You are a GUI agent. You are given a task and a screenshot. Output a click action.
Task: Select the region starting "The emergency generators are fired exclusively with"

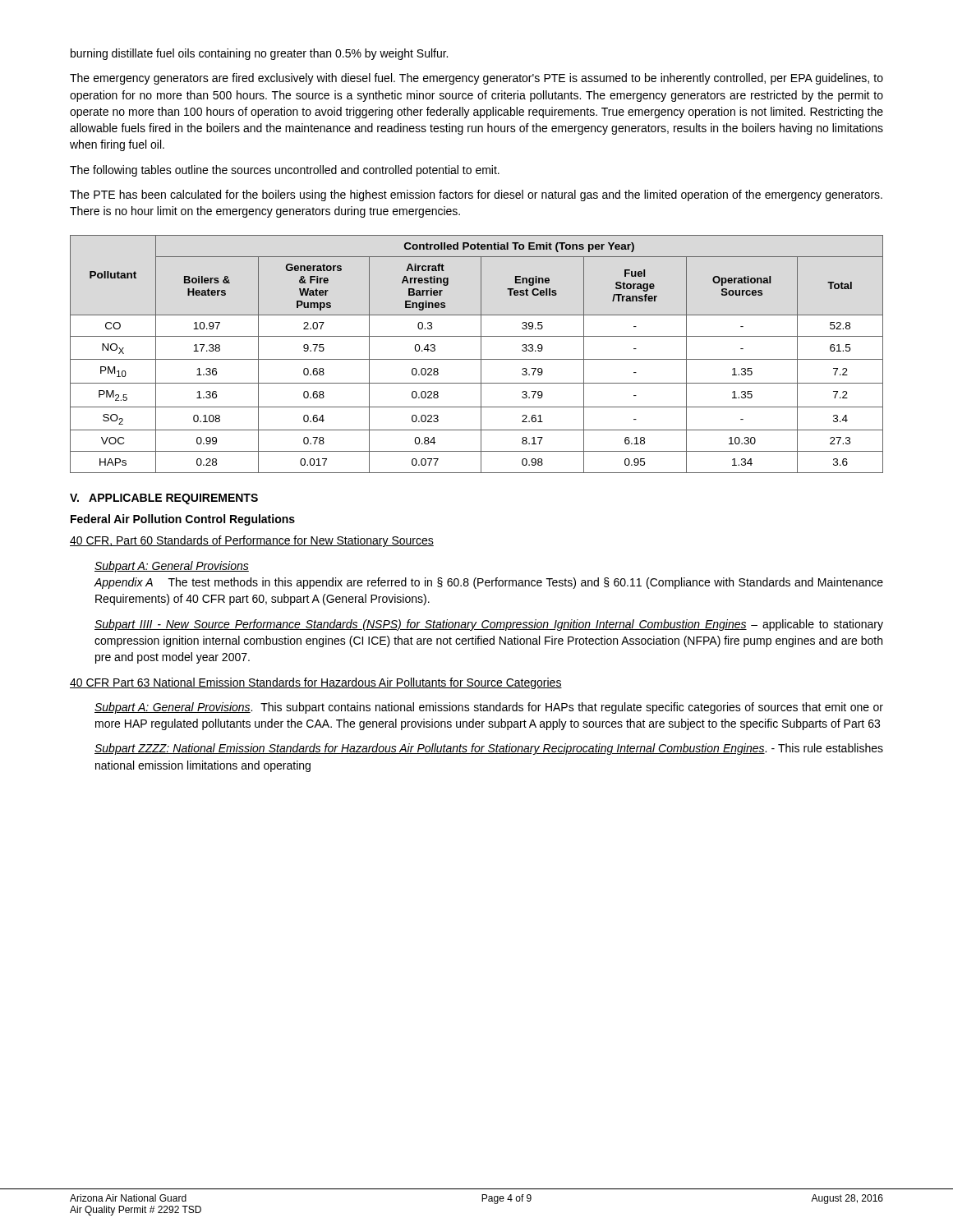[x=476, y=112]
